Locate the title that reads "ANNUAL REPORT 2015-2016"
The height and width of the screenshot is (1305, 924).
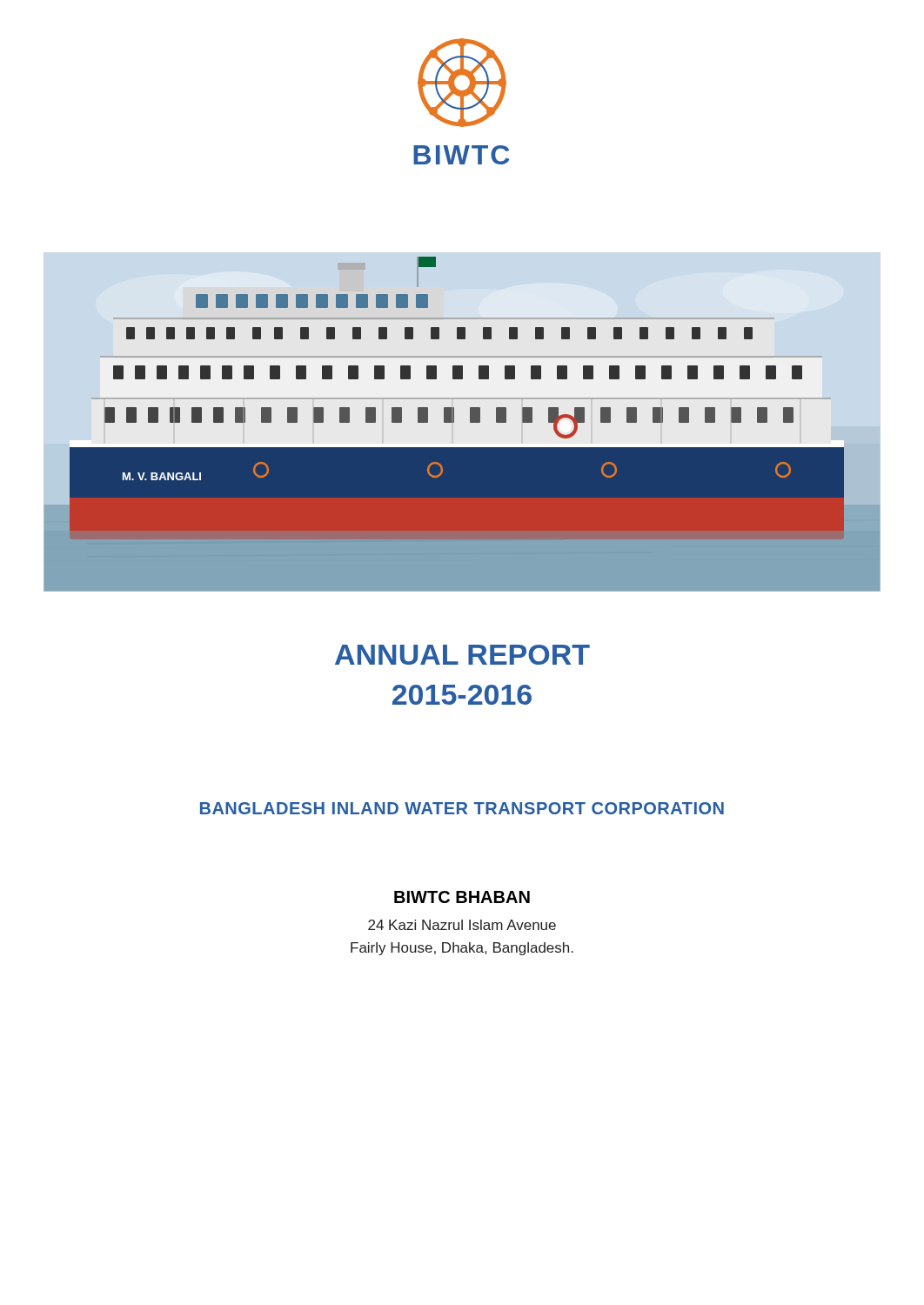[462, 675]
